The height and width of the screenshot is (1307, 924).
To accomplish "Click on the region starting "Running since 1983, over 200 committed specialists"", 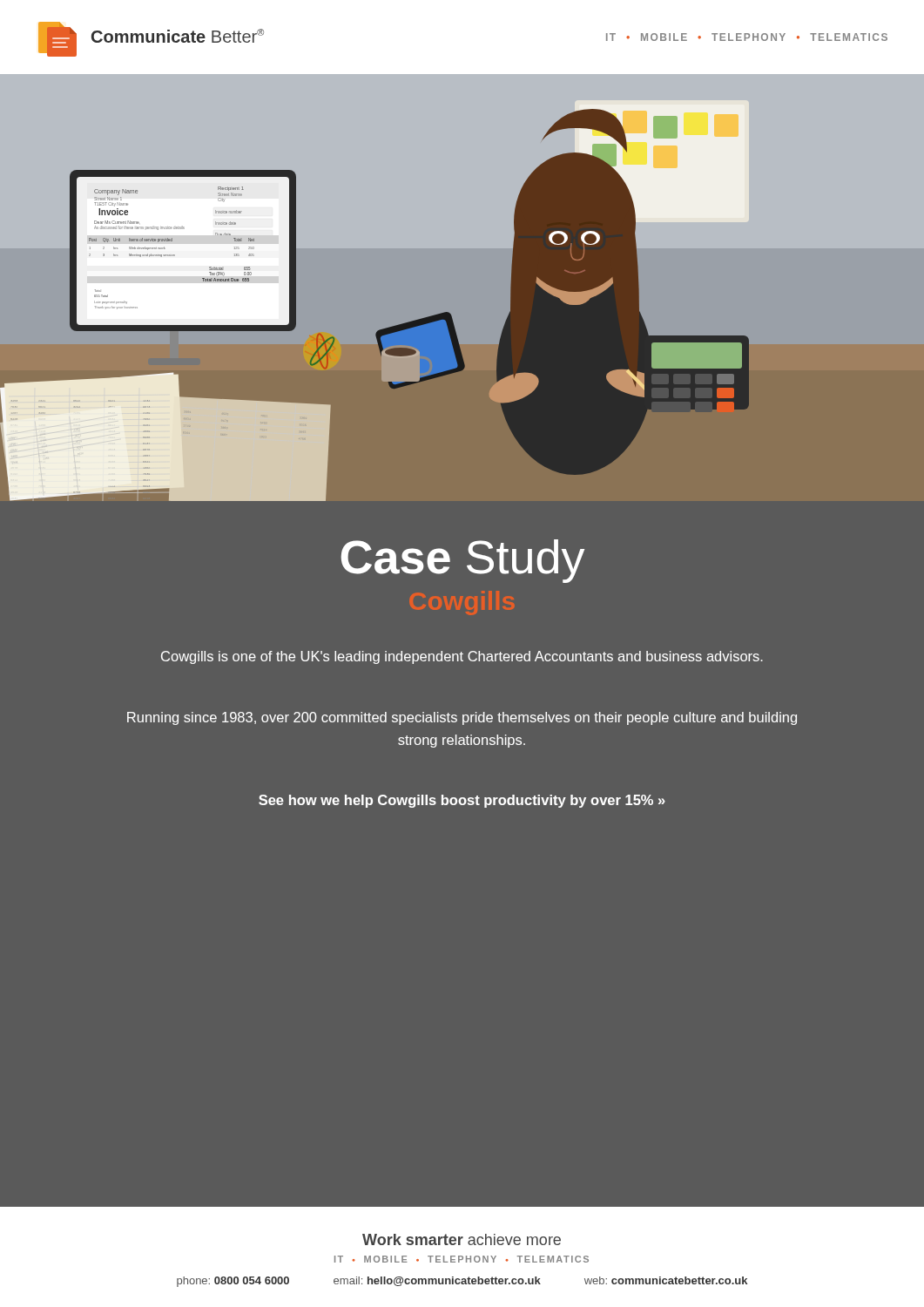I will point(462,729).
